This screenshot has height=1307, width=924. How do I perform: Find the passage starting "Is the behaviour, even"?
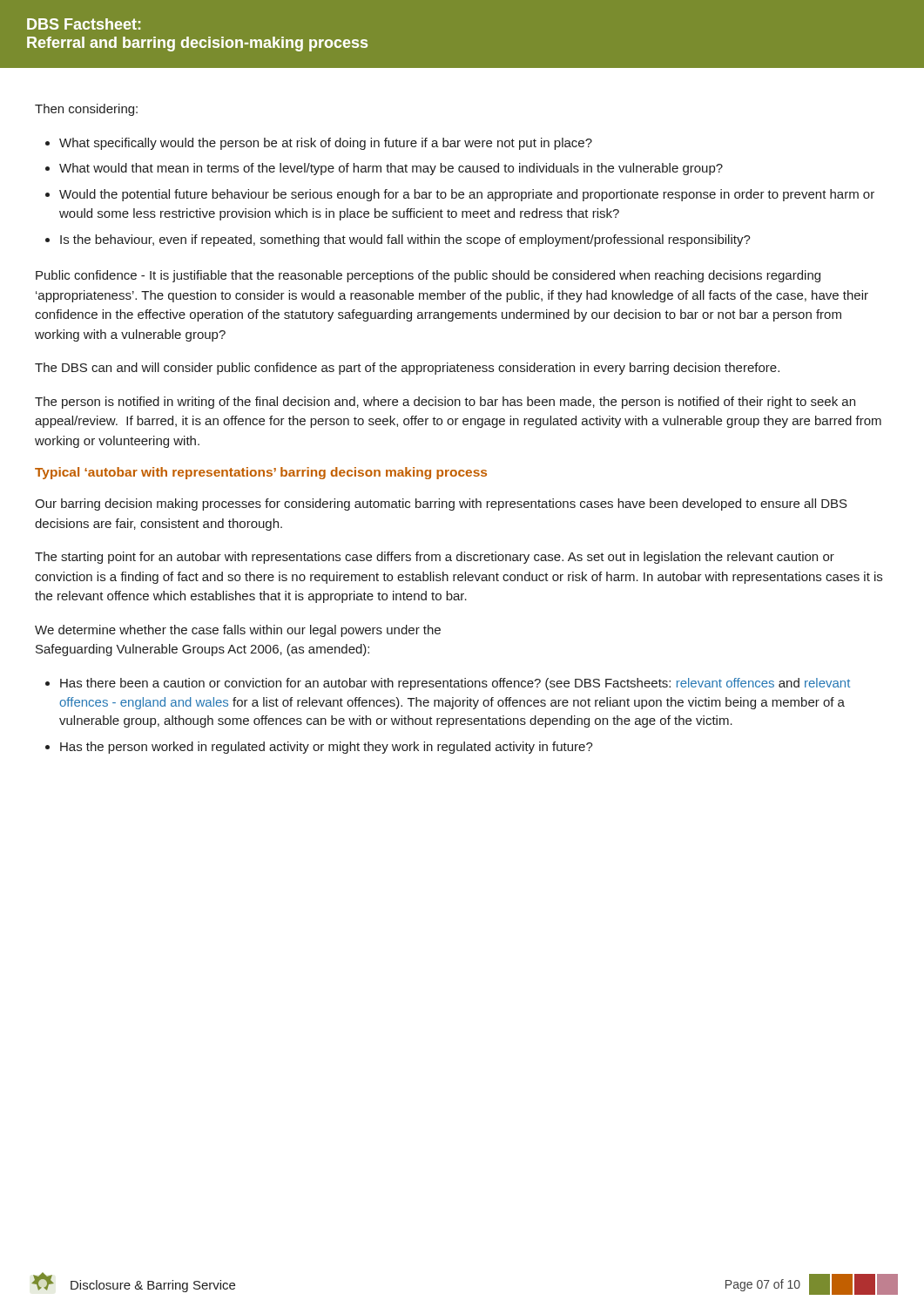[405, 239]
